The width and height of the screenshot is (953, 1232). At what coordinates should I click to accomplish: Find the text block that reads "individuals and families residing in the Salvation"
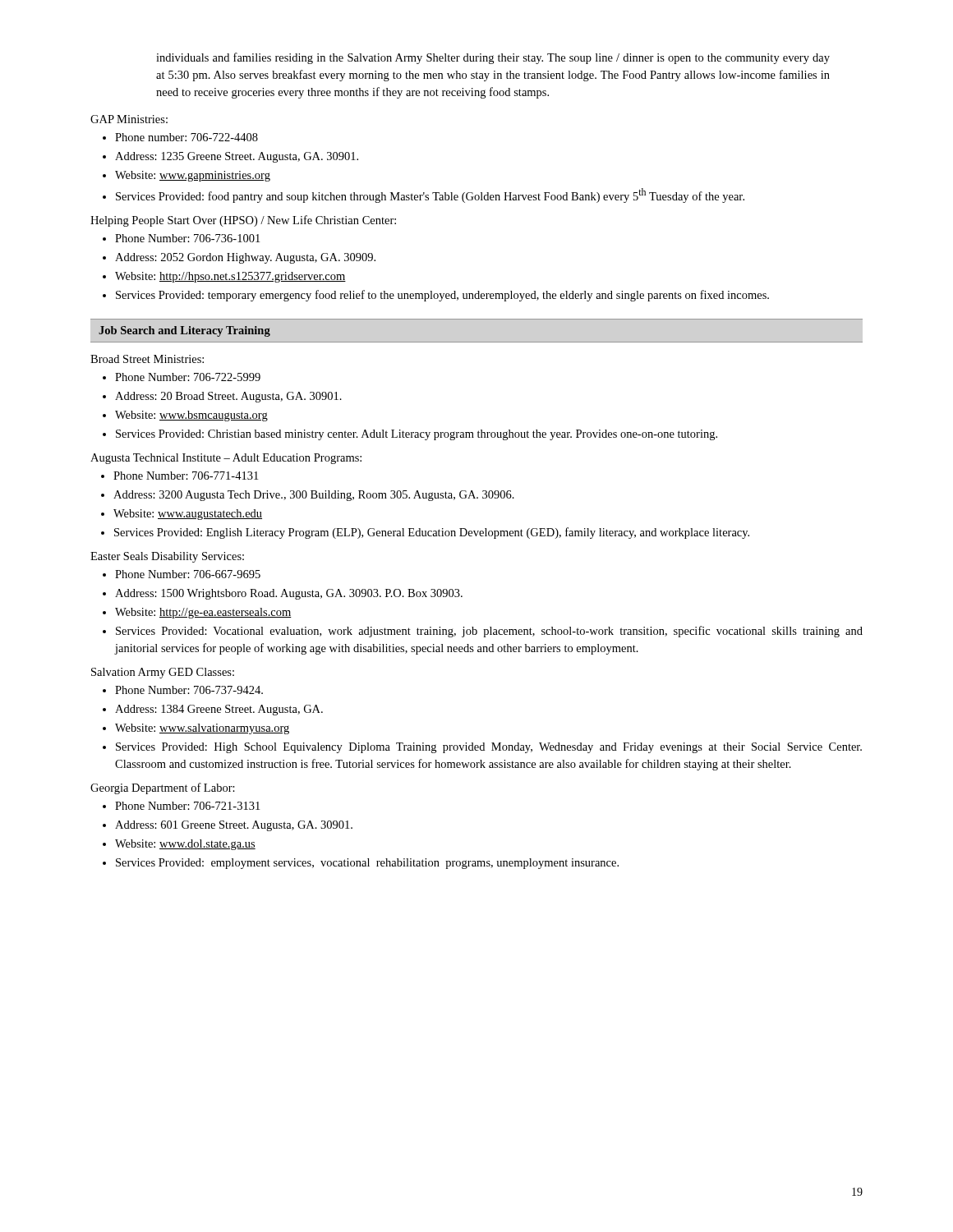pos(493,75)
